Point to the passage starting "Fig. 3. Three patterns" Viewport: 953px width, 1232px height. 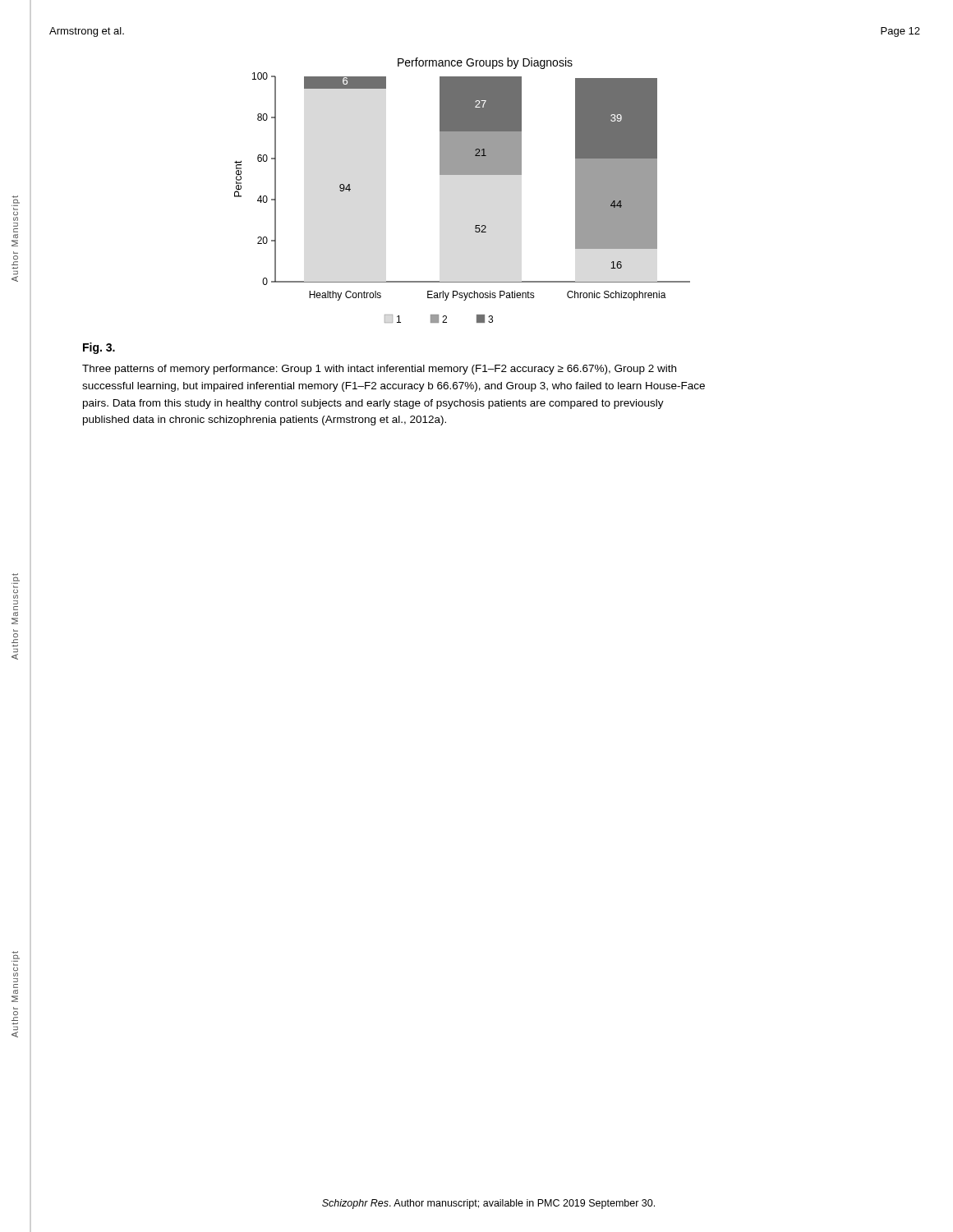pos(403,384)
